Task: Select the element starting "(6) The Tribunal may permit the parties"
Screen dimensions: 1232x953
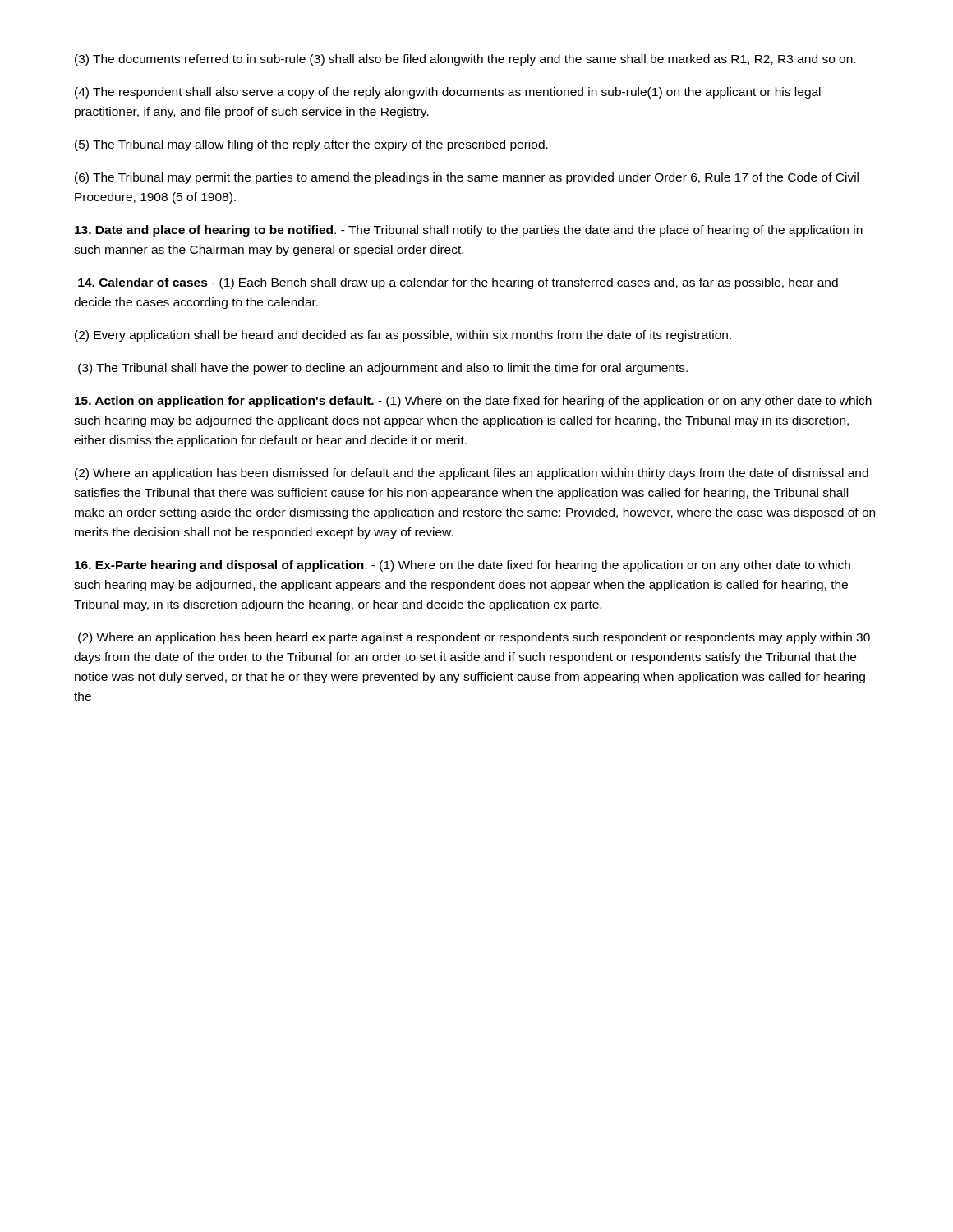Action: click(467, 187)
